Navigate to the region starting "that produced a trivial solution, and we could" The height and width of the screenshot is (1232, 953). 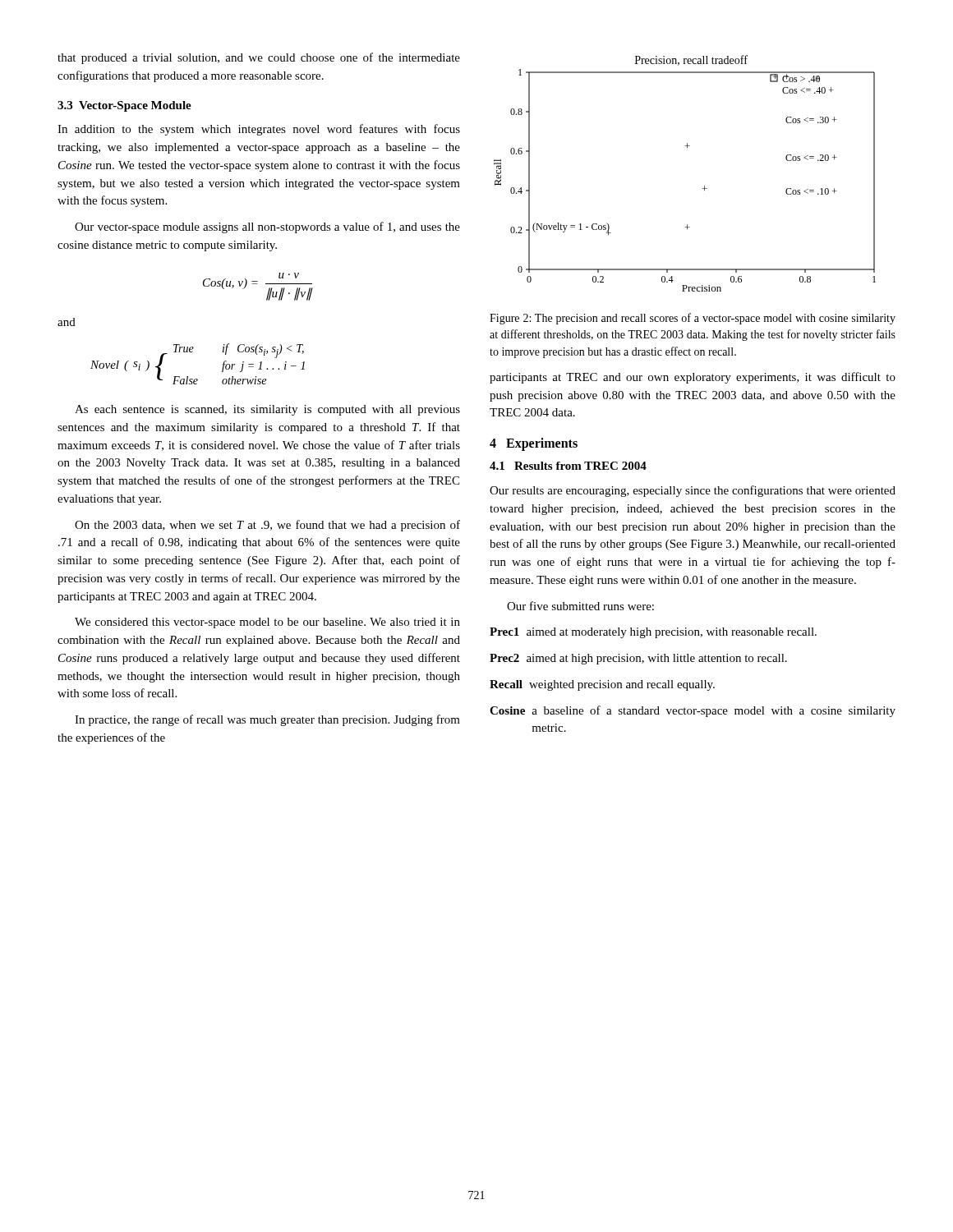point(259,67)
